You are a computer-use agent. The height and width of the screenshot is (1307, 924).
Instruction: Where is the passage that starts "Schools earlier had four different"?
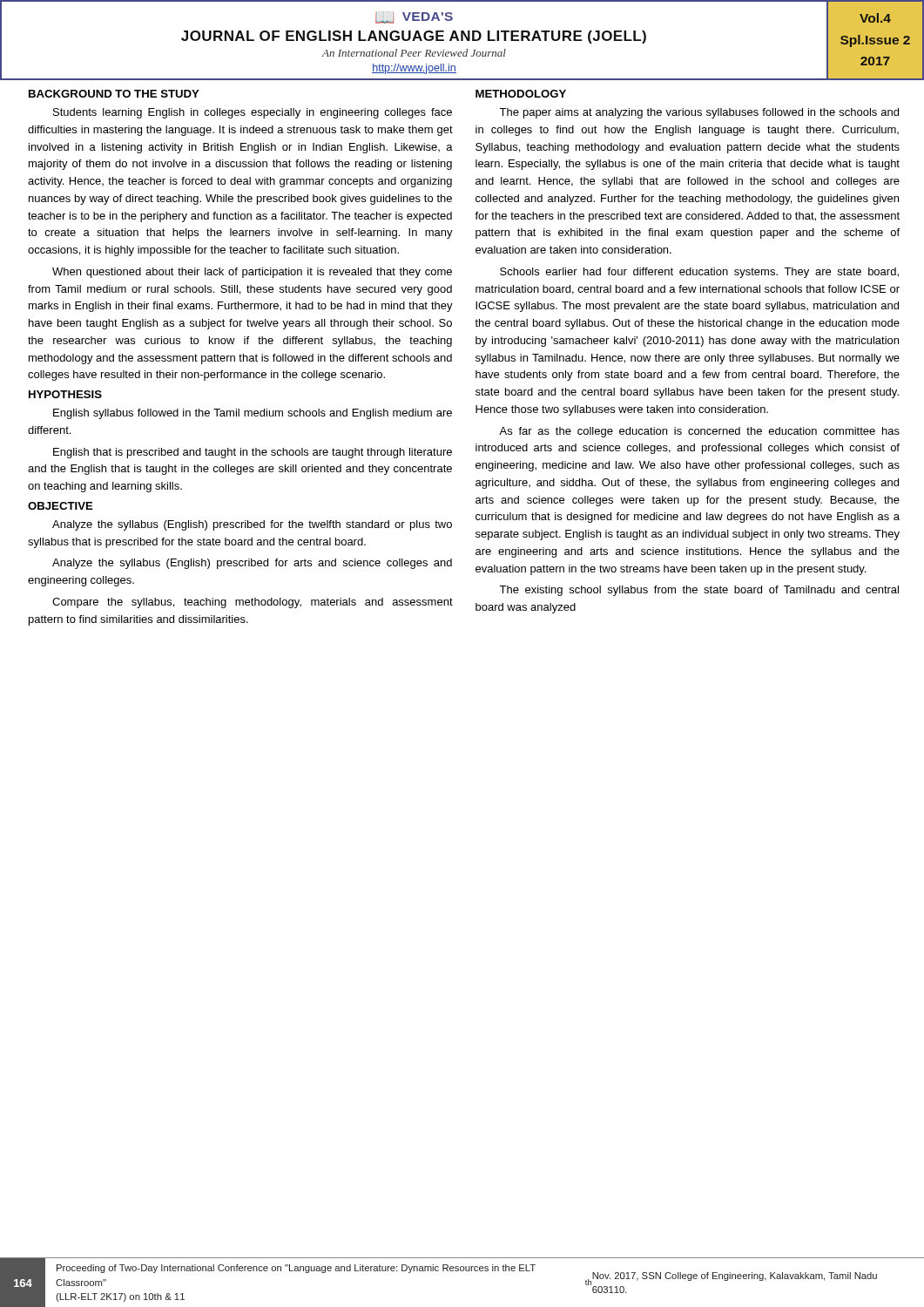tap(687, 340)
